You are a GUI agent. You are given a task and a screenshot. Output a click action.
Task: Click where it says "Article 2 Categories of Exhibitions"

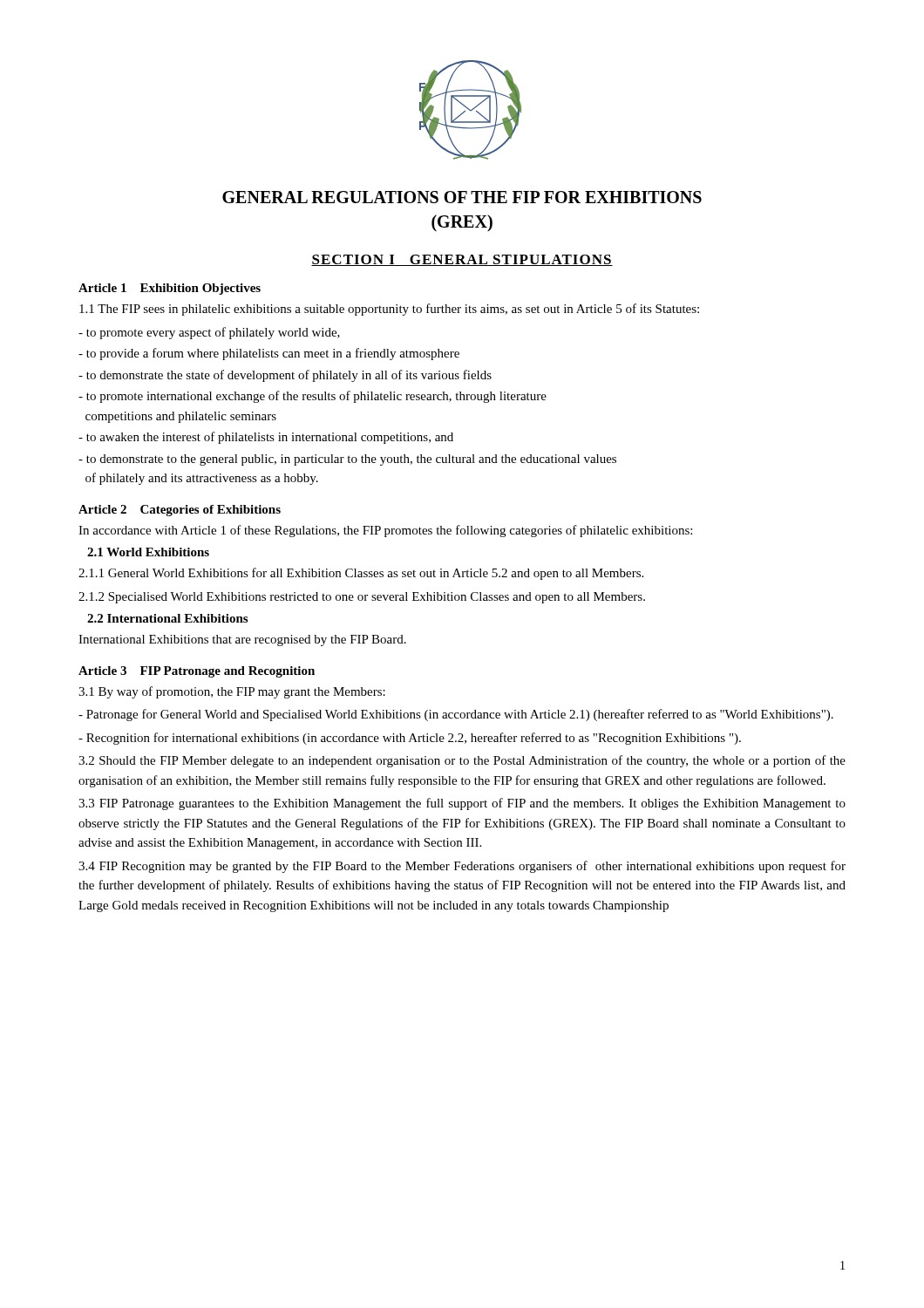180,509
